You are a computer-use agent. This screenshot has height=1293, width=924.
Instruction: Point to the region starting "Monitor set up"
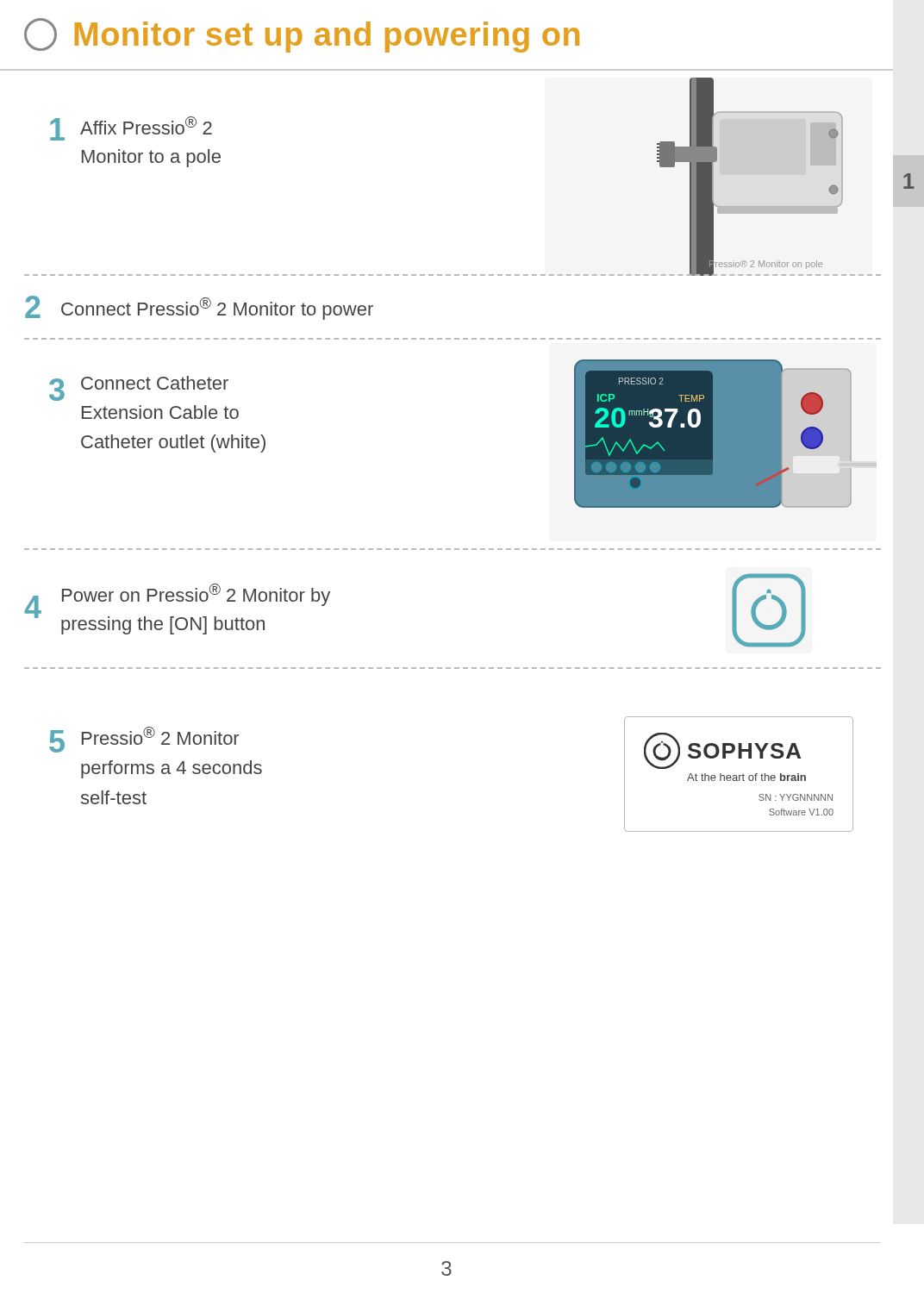[303, 34]
